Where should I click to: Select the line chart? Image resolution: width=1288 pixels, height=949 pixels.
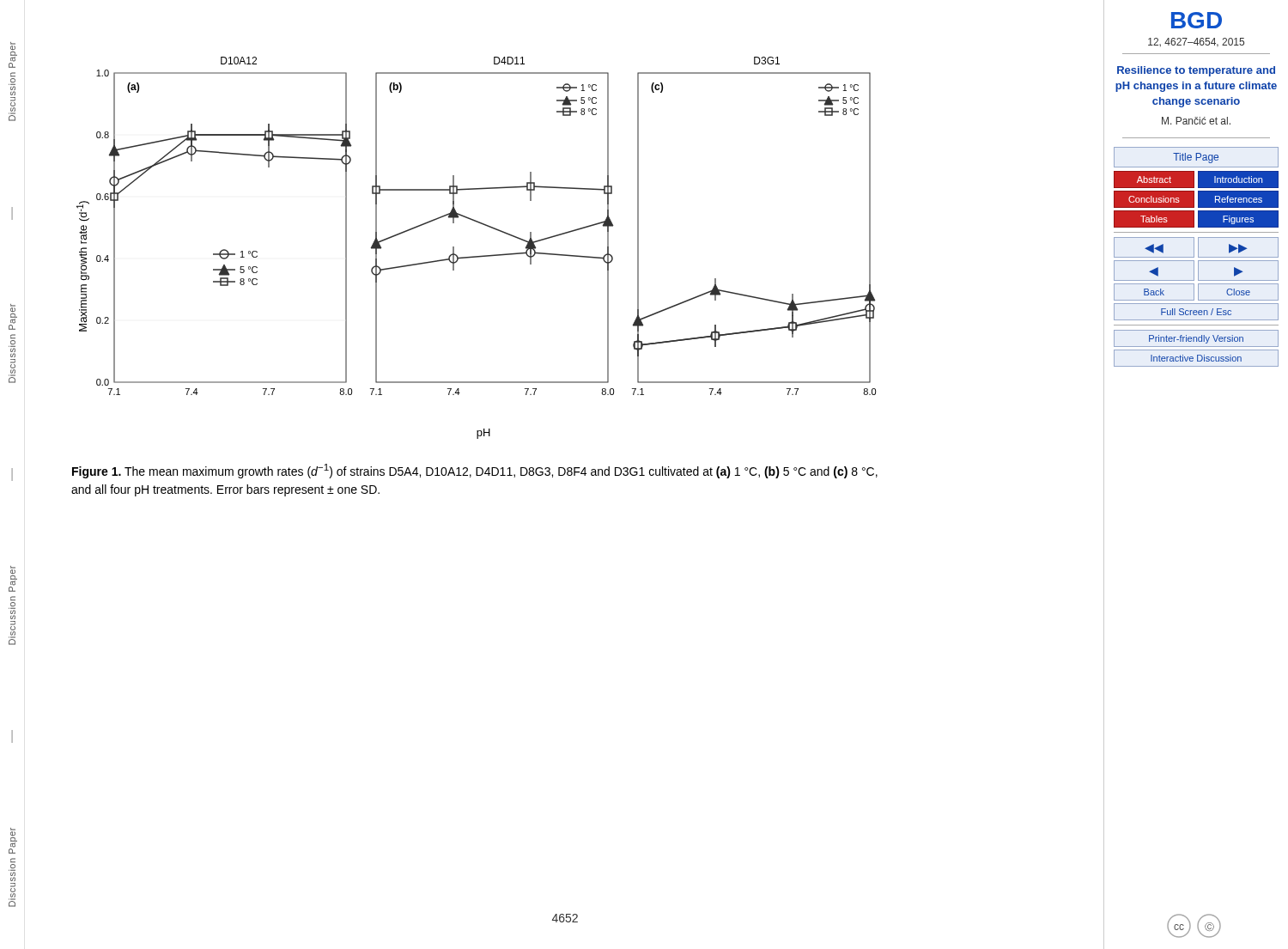click(x=483, y=238)
